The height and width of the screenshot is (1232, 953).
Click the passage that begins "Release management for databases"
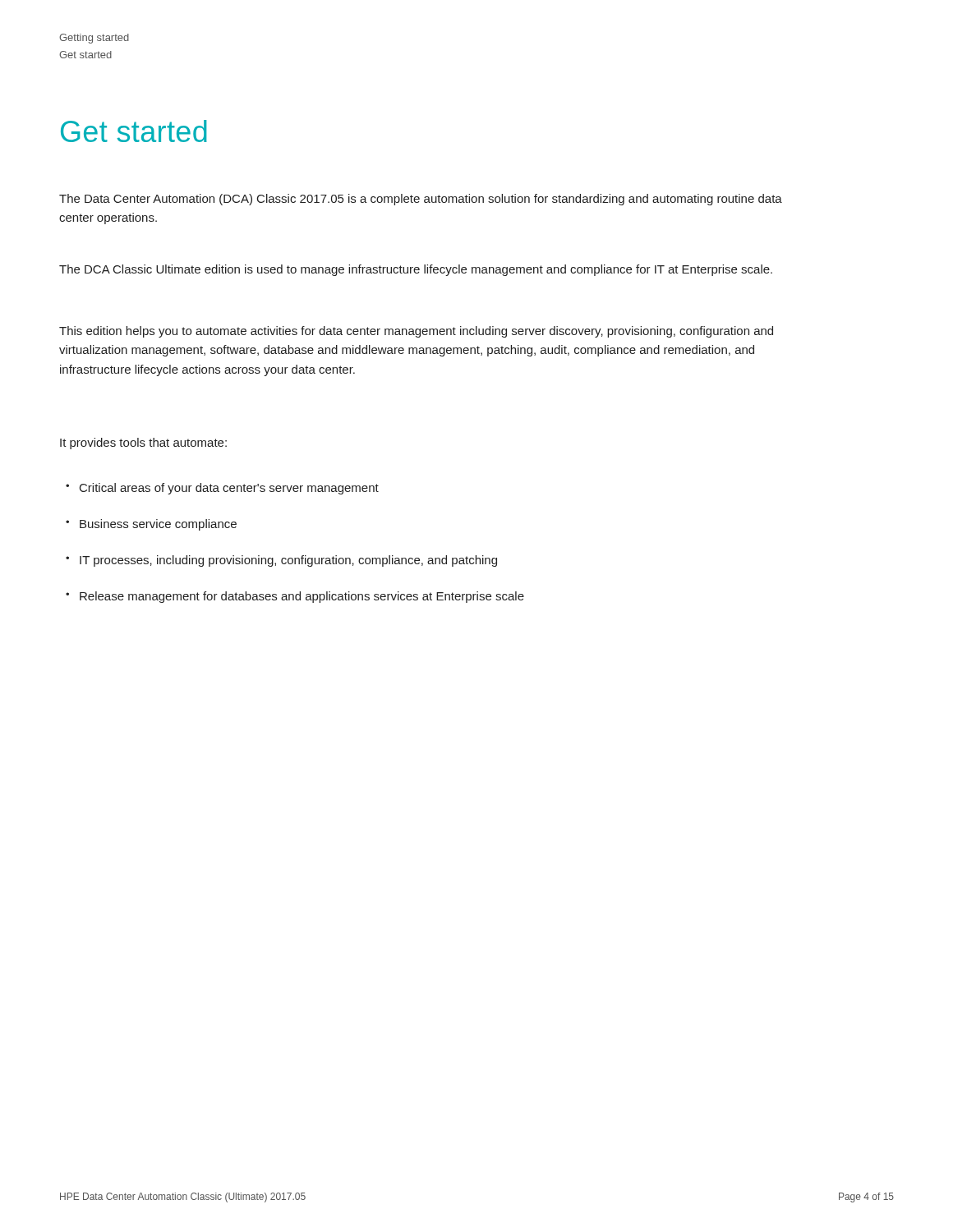(302, 596)
